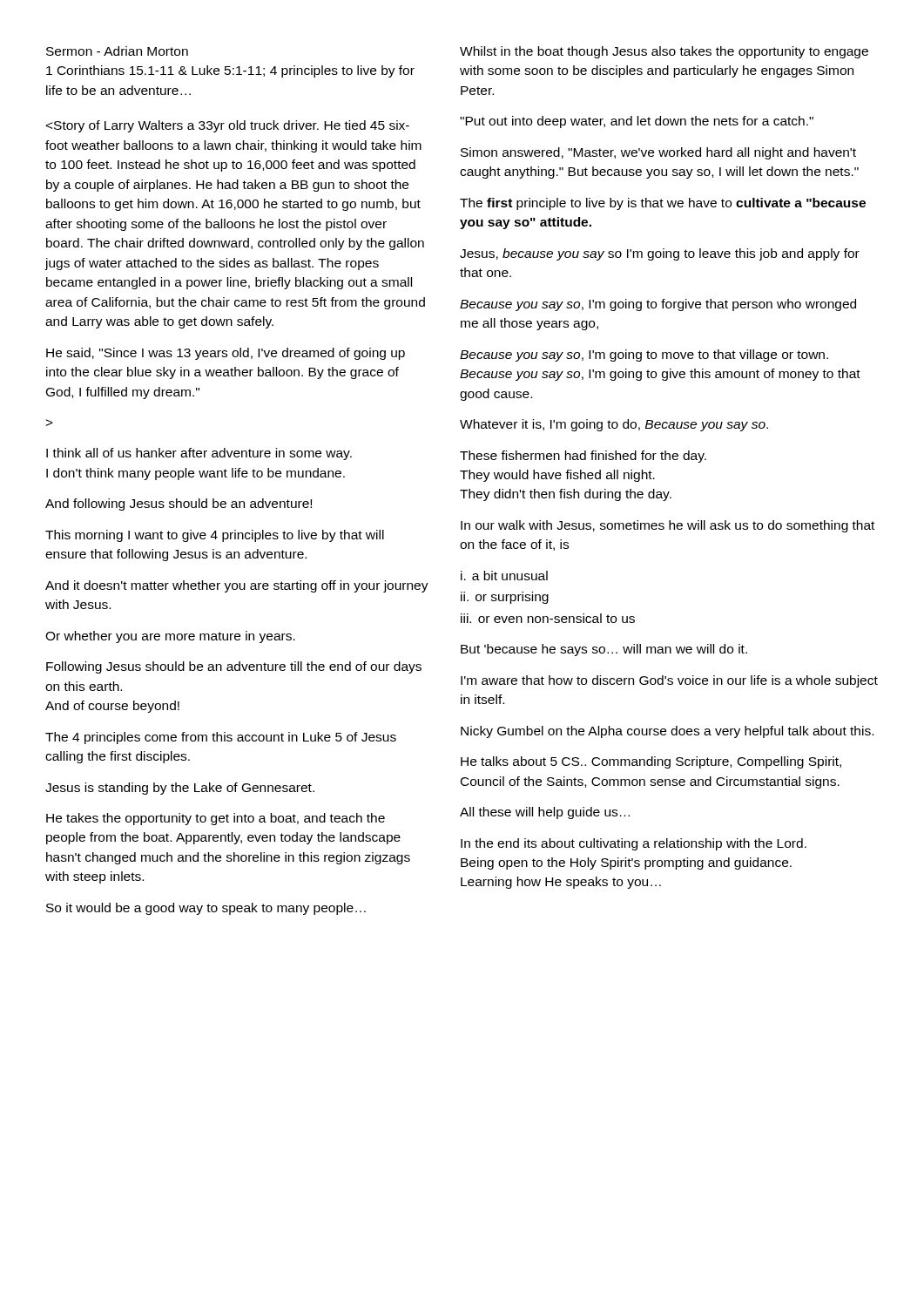
Task: Locate the text block containing "Whatever it is, I'm"
Action: tap(669, 425)
